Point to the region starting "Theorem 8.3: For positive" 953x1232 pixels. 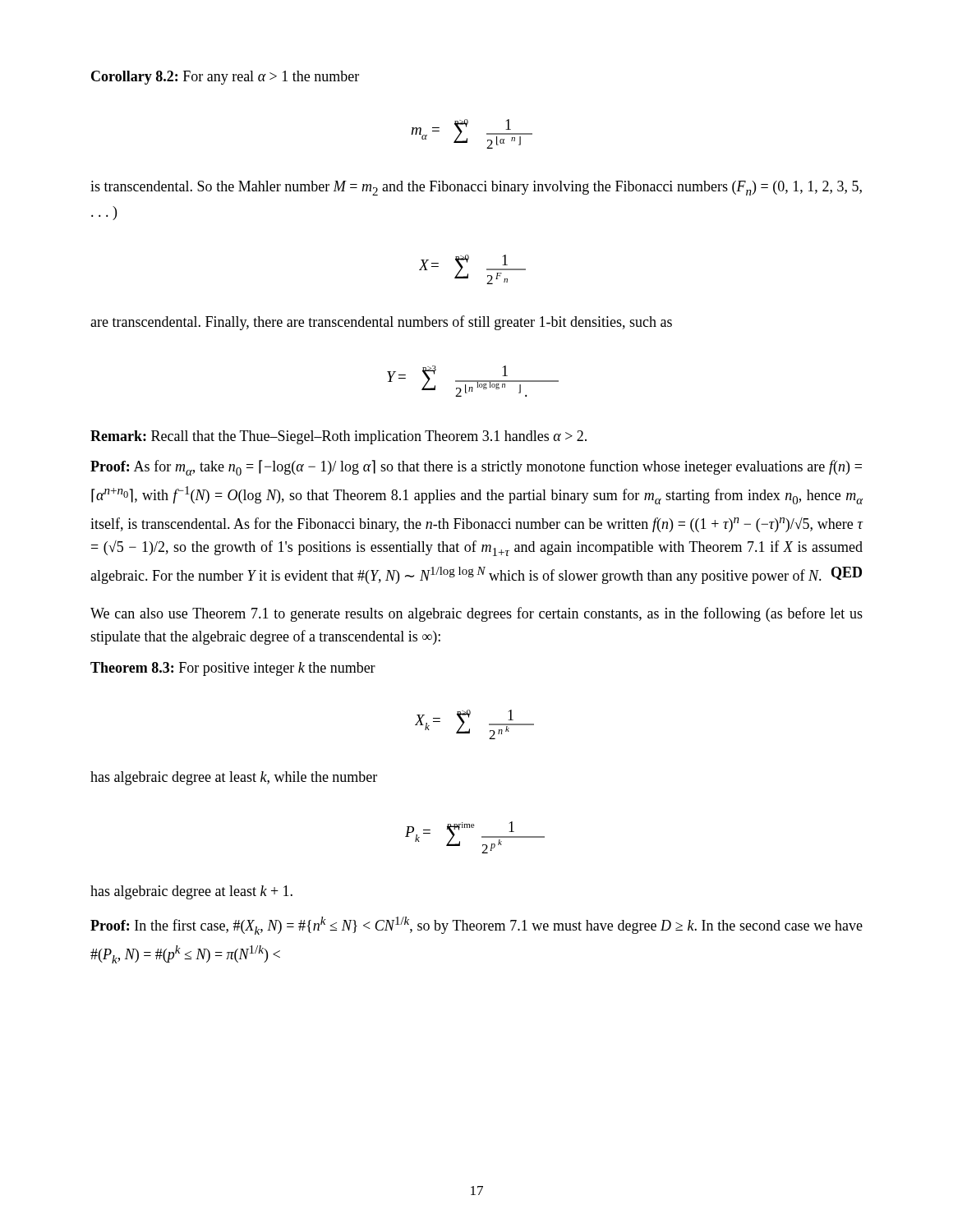click(x=233, y=667)
